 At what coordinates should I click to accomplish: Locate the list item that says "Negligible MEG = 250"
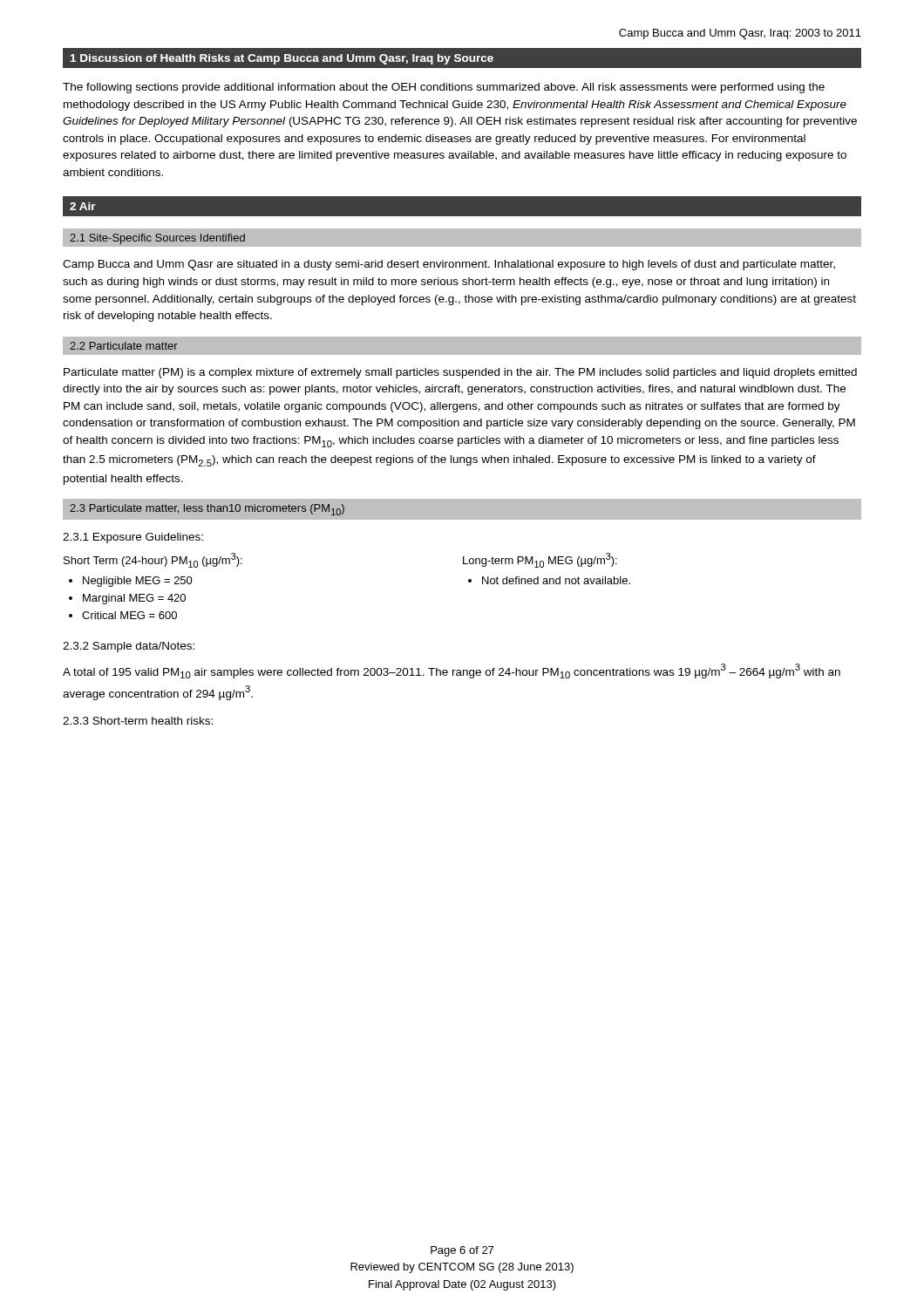coord(137,580)
